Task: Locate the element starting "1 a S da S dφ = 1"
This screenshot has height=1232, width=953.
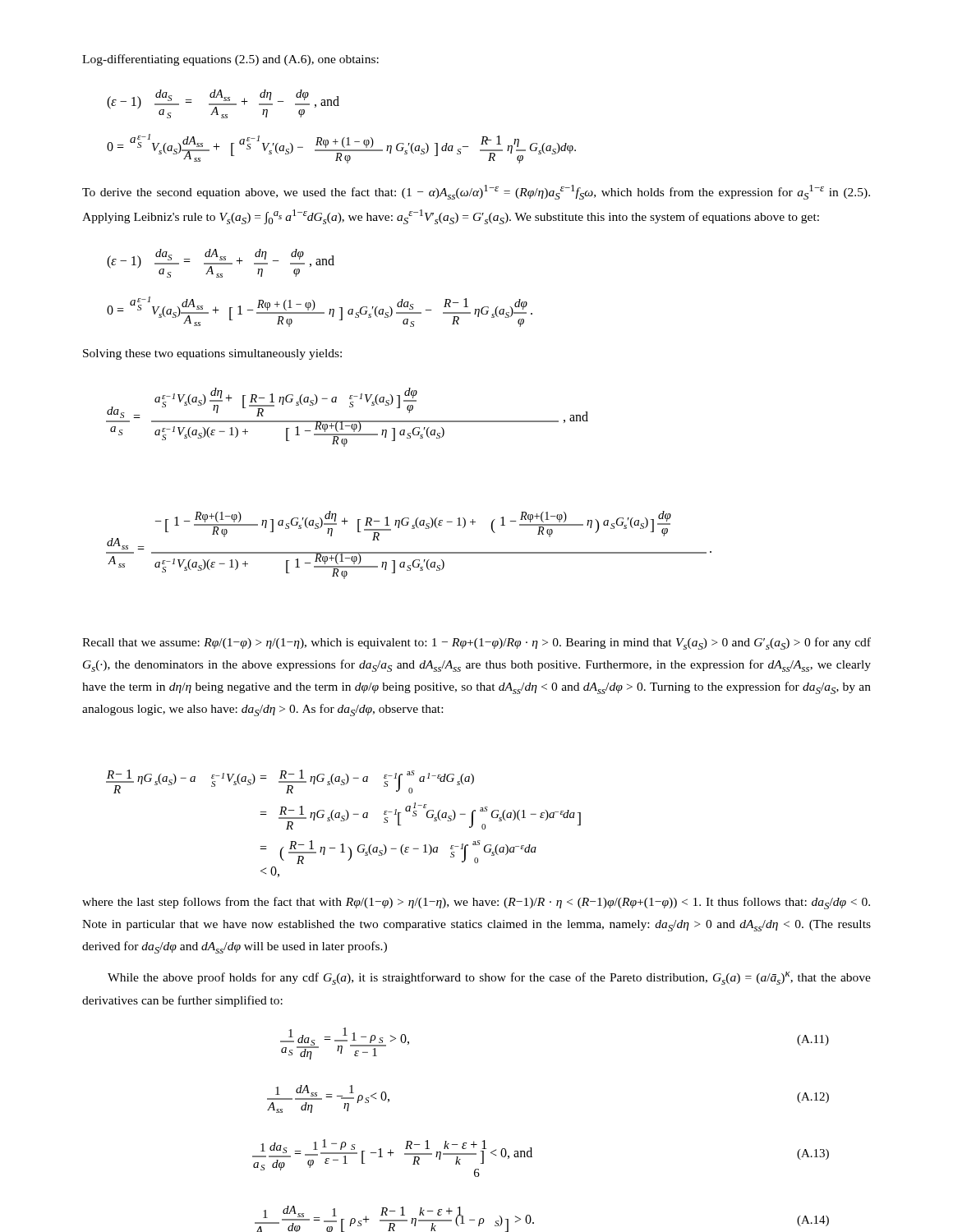Action: pos(476,1157)
